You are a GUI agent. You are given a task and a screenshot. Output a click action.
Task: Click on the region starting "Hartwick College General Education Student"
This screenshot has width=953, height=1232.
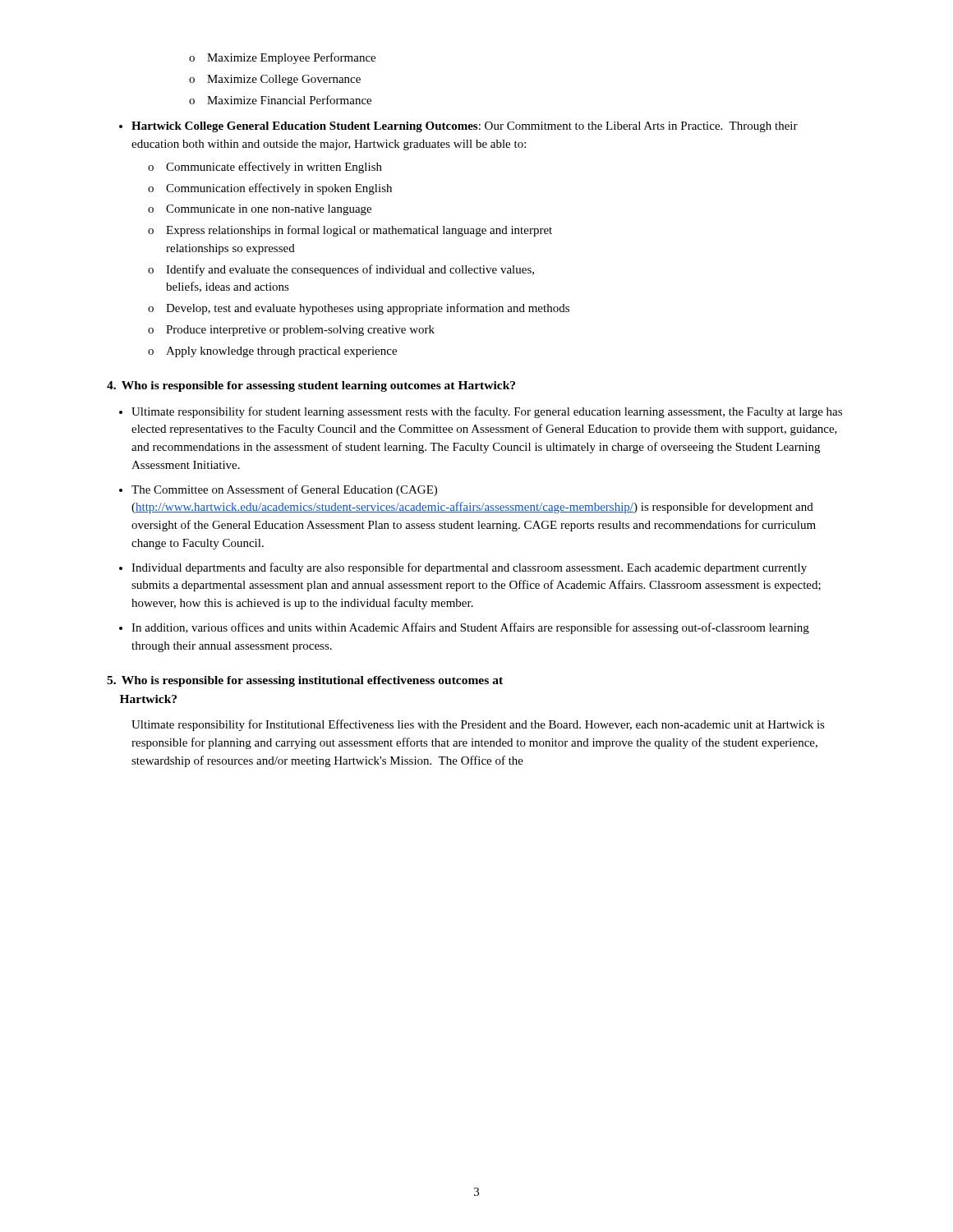pos(489,239)
